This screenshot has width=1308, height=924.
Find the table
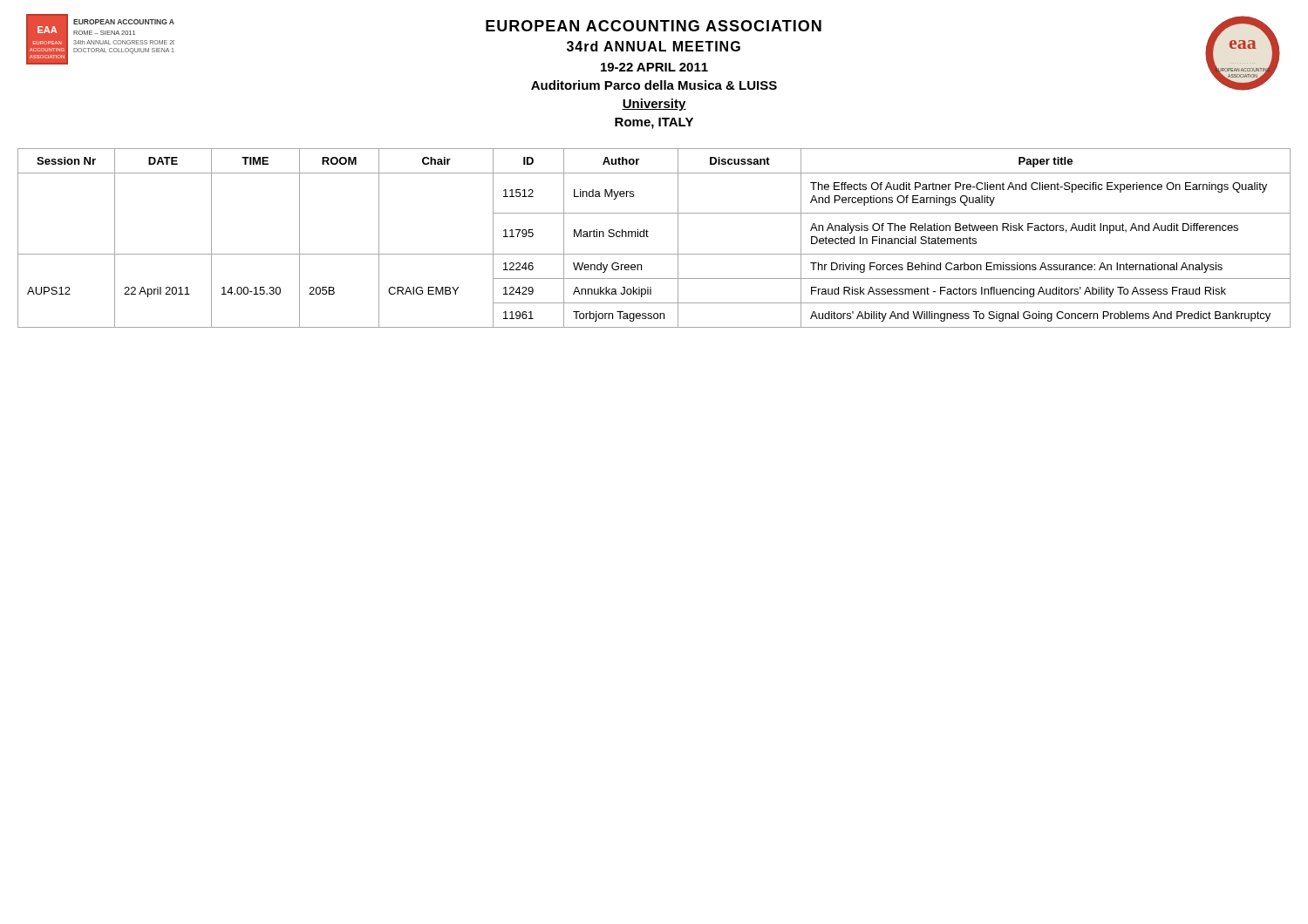[654, 238]
